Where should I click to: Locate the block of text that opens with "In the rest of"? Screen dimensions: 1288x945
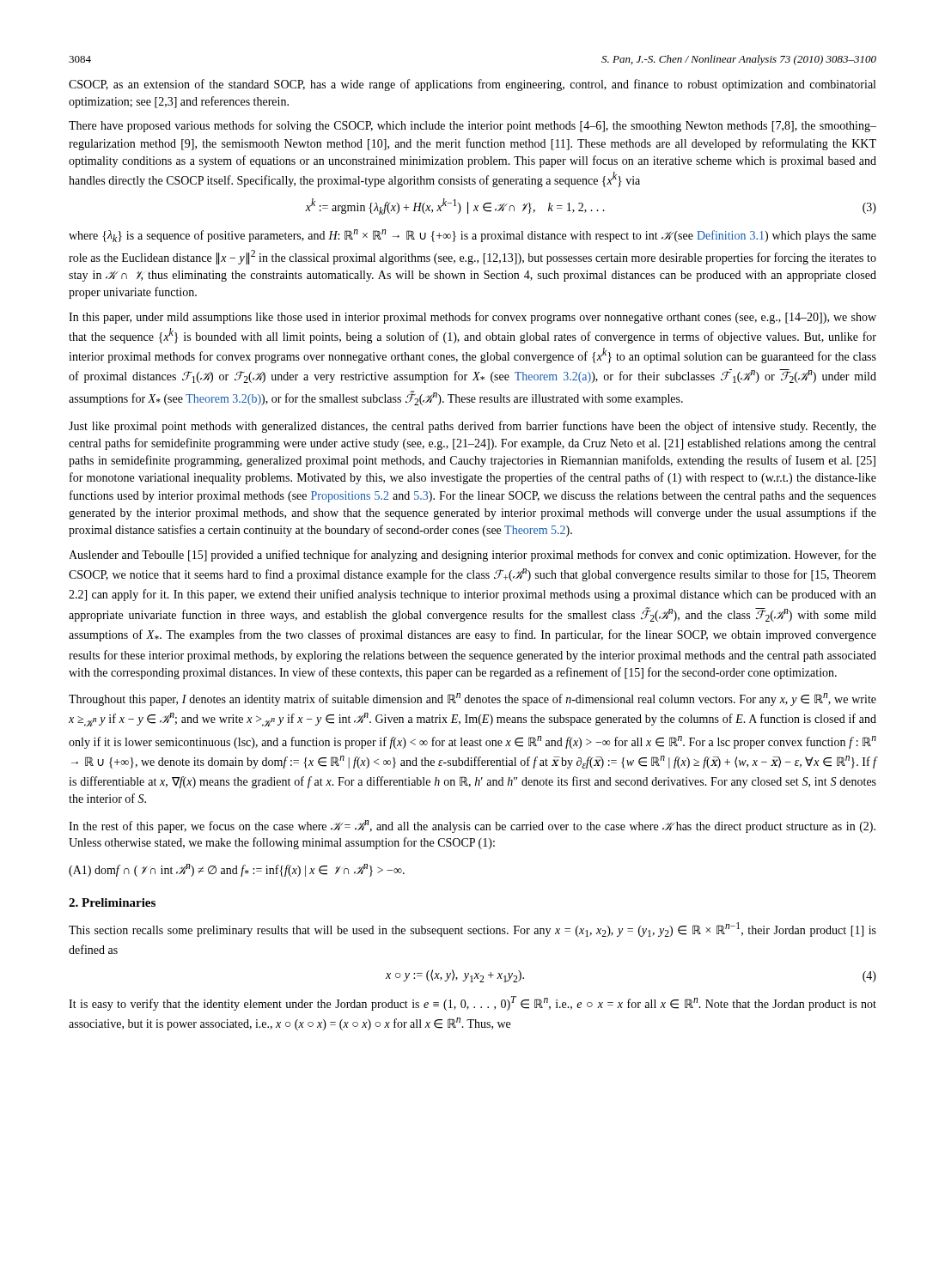472,834
